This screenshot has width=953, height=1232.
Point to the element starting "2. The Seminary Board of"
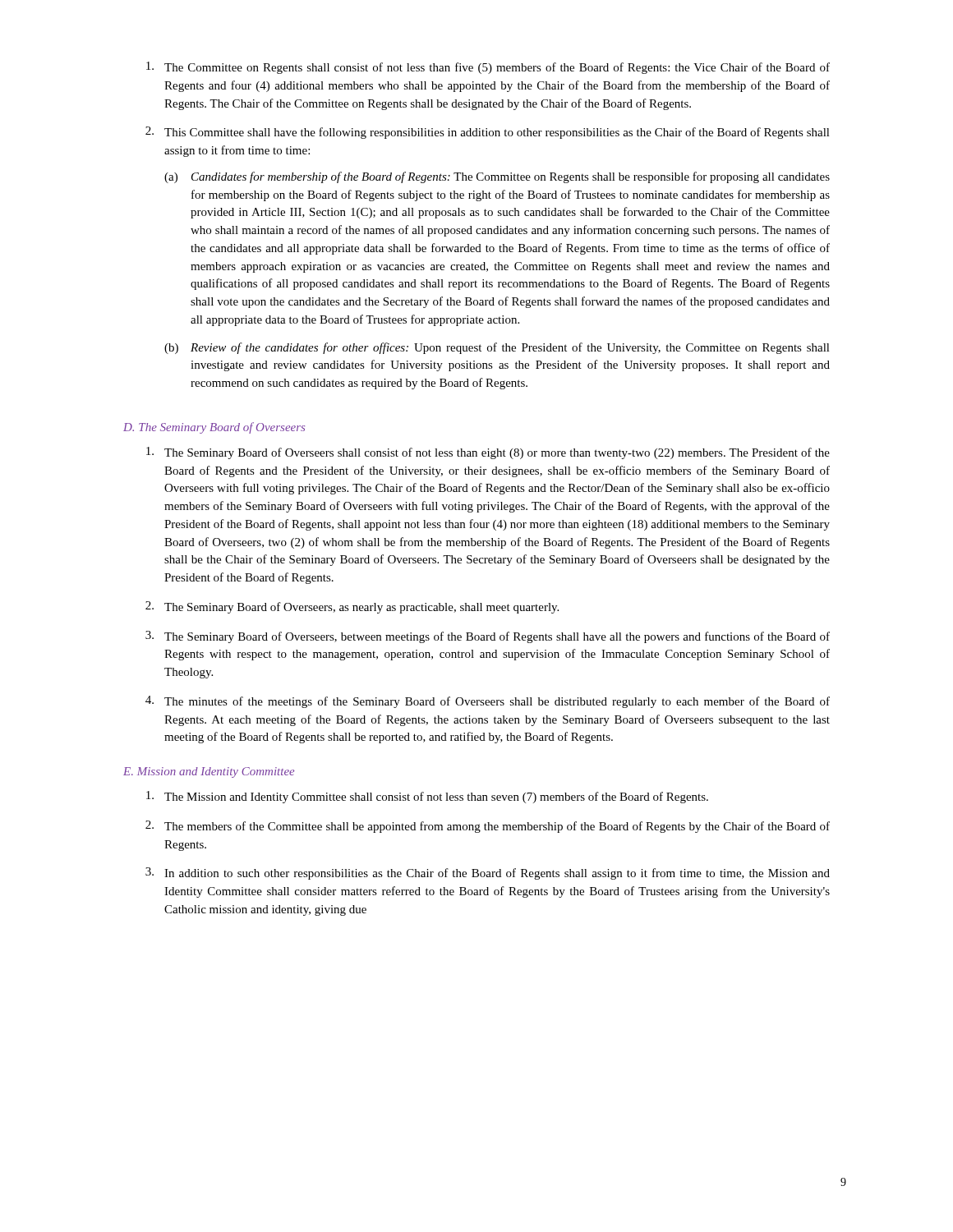pos(476,607)
